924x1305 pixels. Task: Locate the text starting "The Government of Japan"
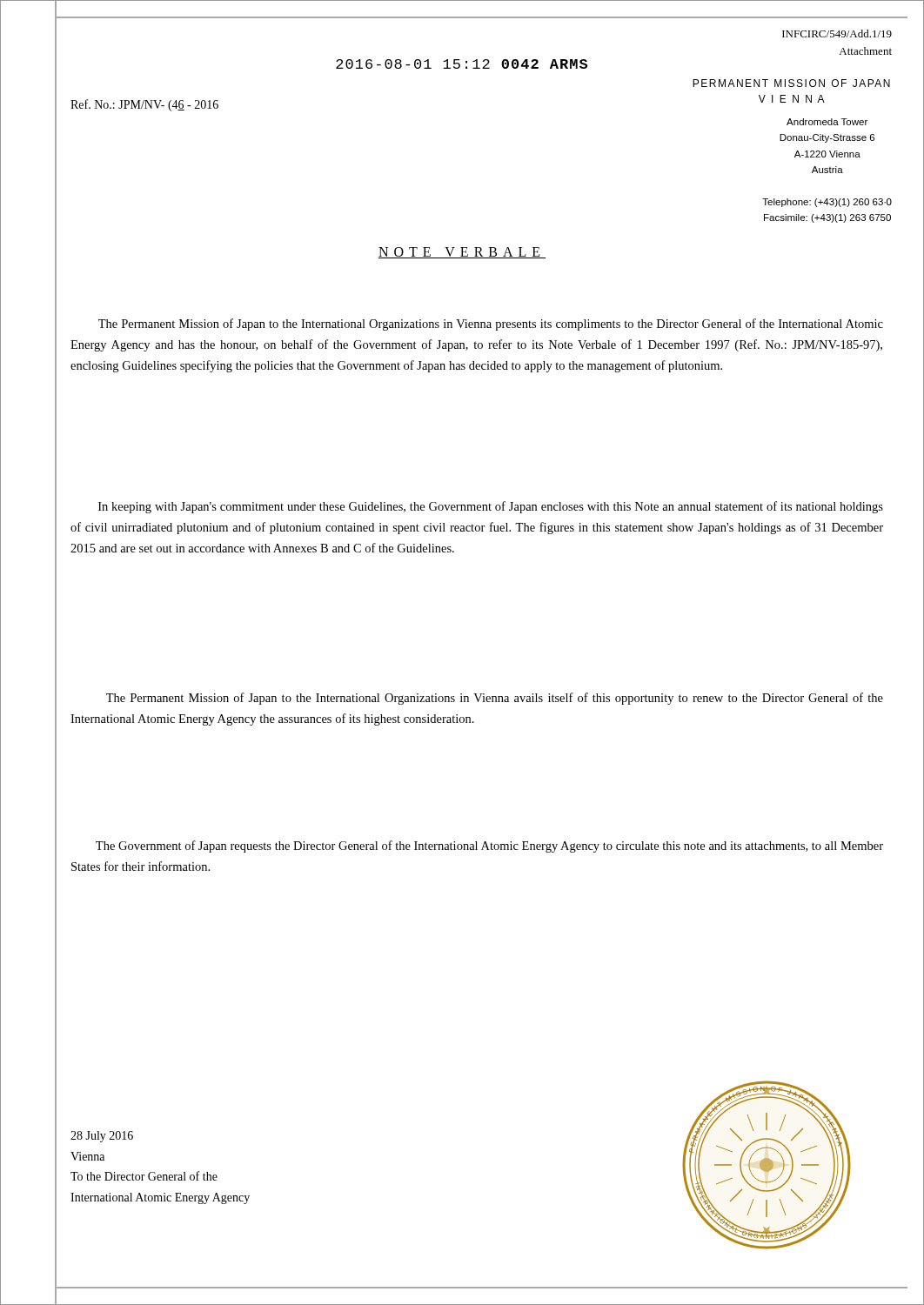point(477,856)
